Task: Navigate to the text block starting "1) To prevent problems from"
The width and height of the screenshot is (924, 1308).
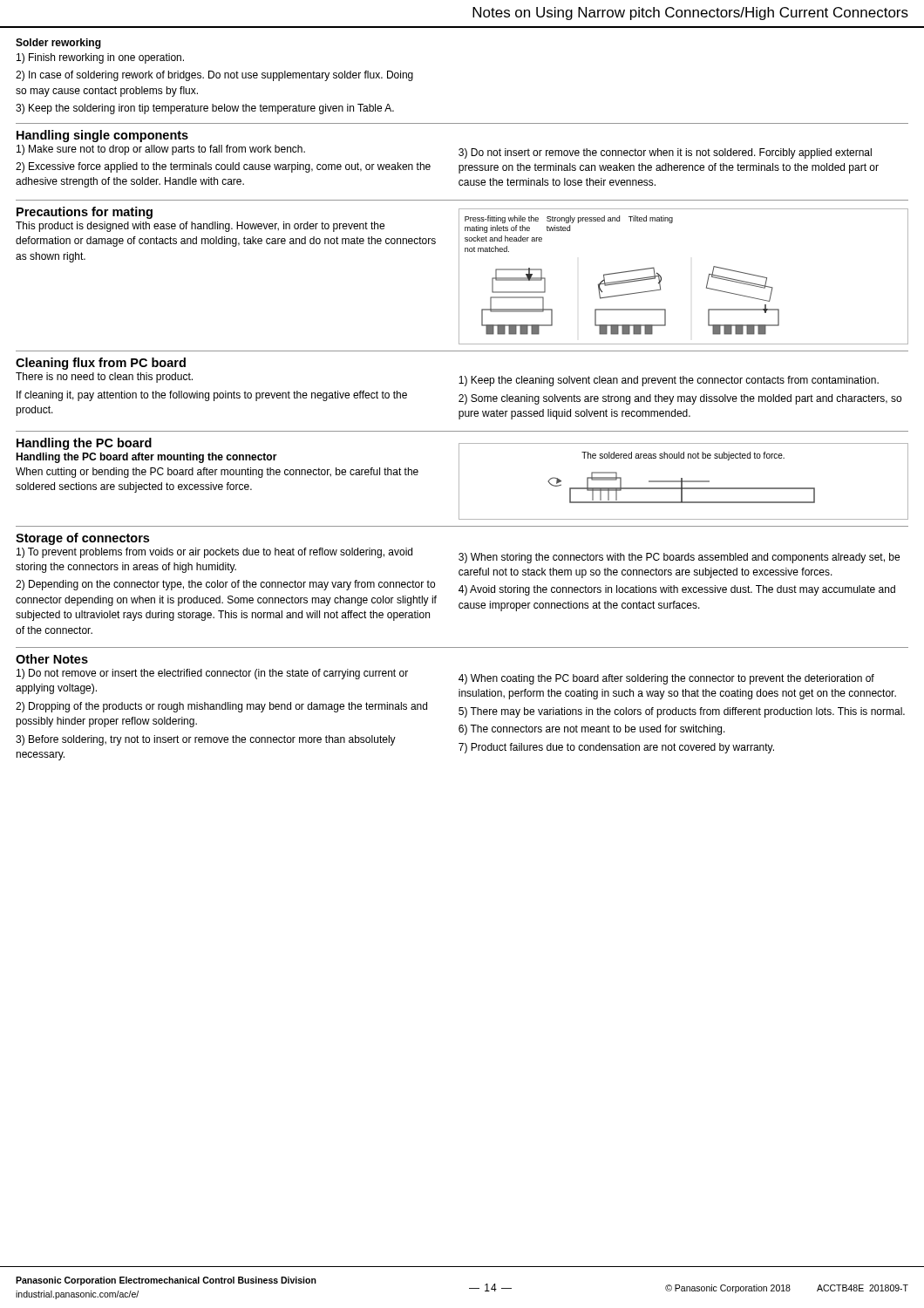Action: coord(227,591)
